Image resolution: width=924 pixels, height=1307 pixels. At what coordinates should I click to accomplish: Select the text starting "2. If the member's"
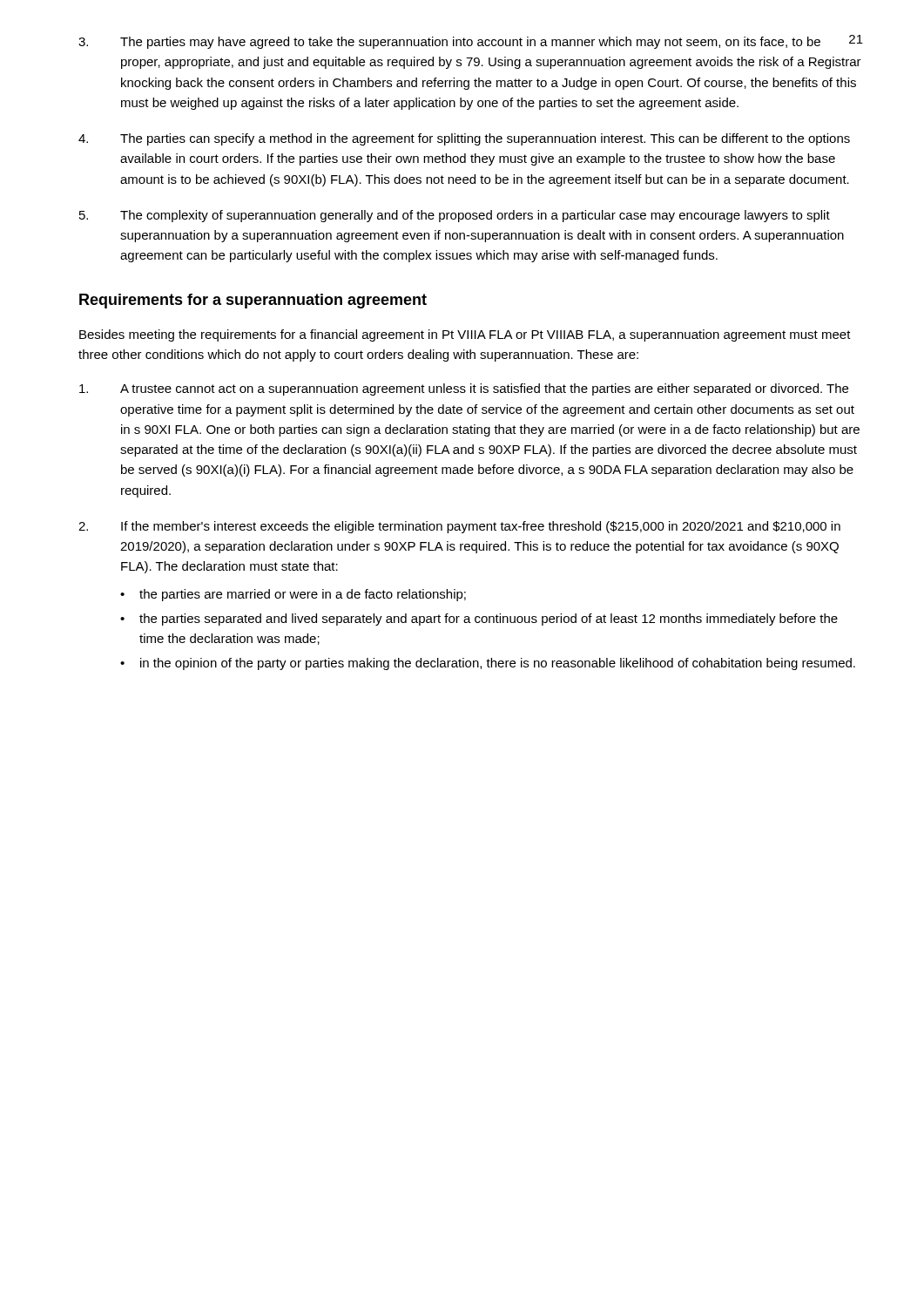click(x=471, y=597)
